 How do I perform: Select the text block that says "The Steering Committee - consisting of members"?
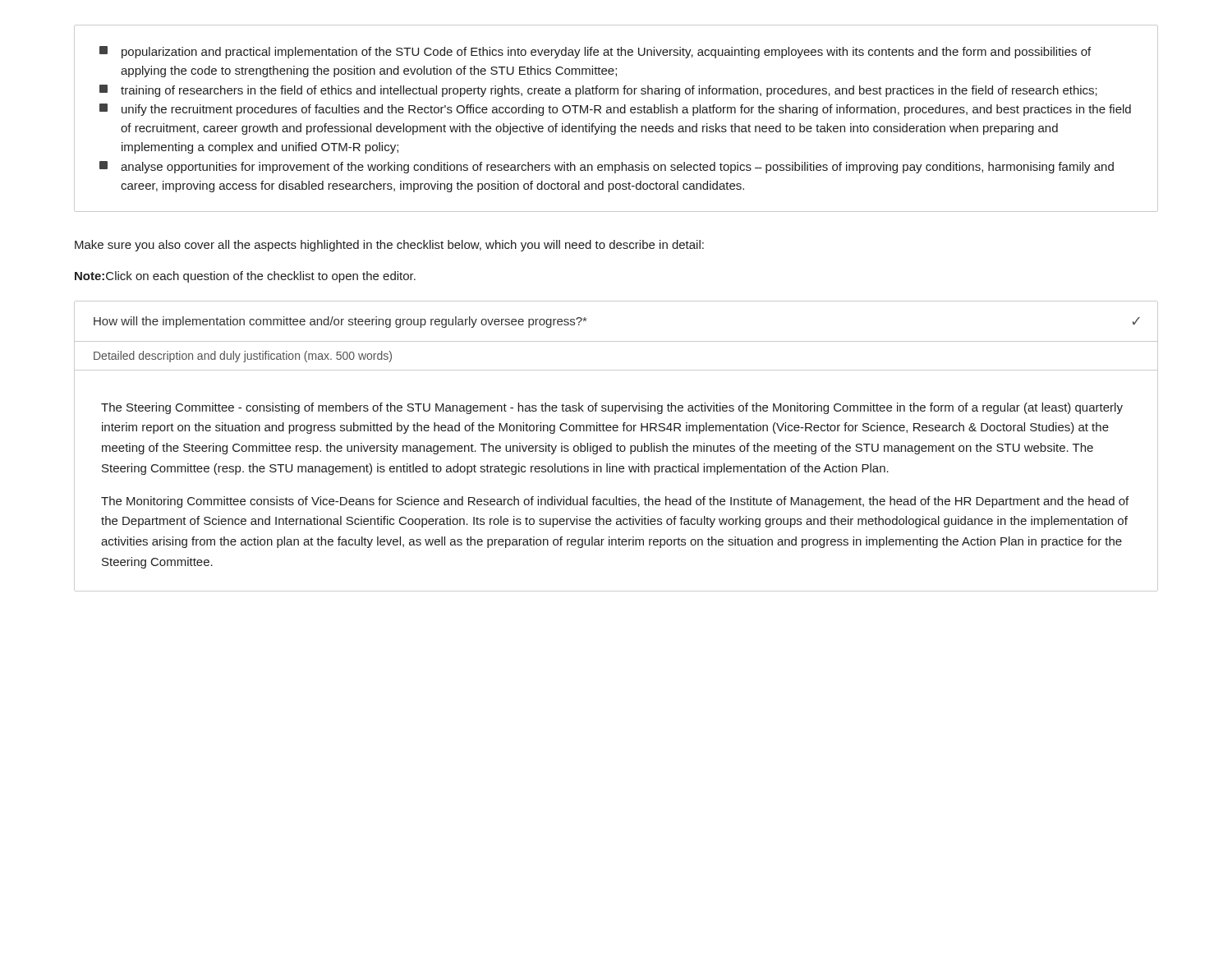point(616,438)
